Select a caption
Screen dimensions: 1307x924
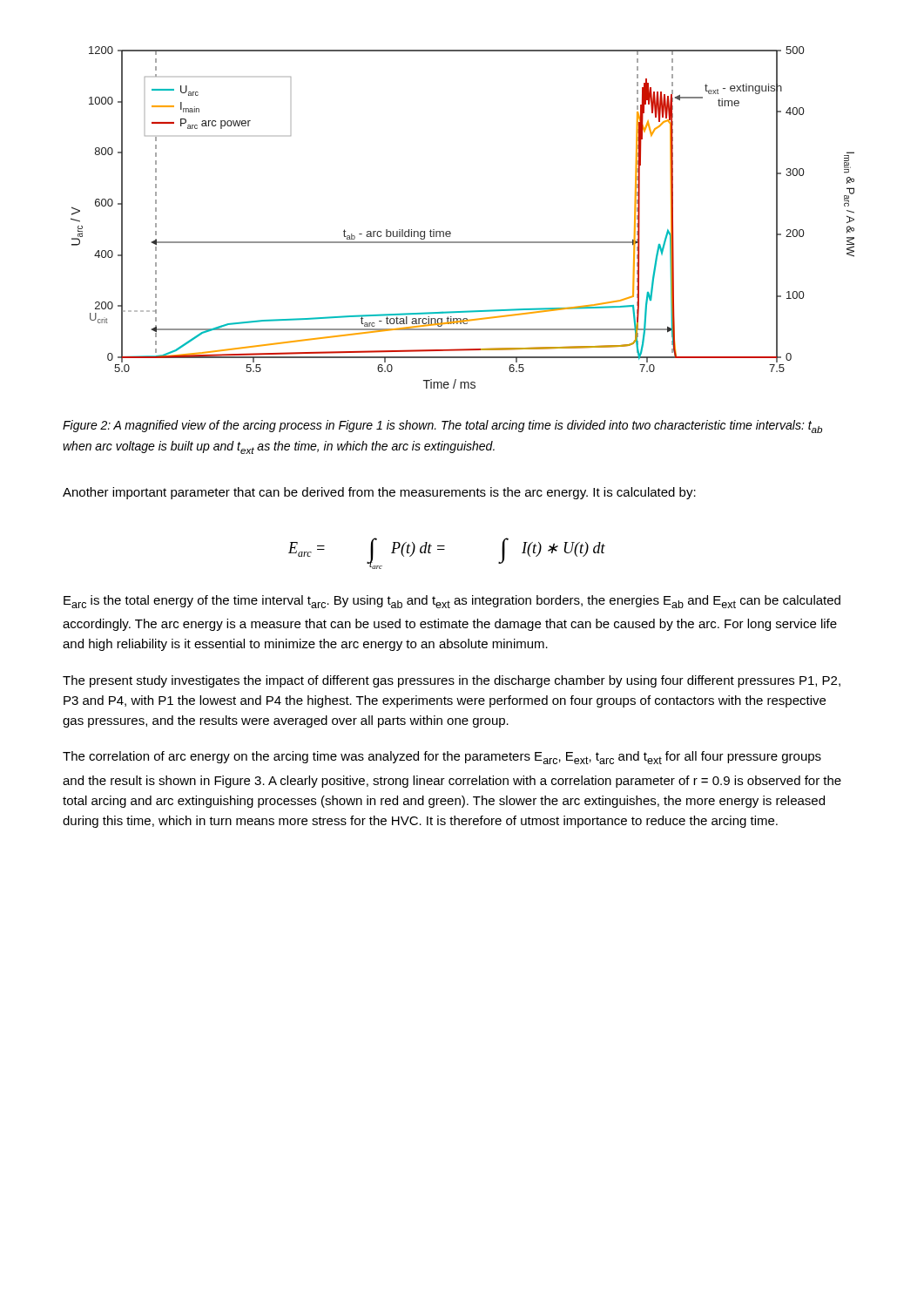tap(443, 437)
